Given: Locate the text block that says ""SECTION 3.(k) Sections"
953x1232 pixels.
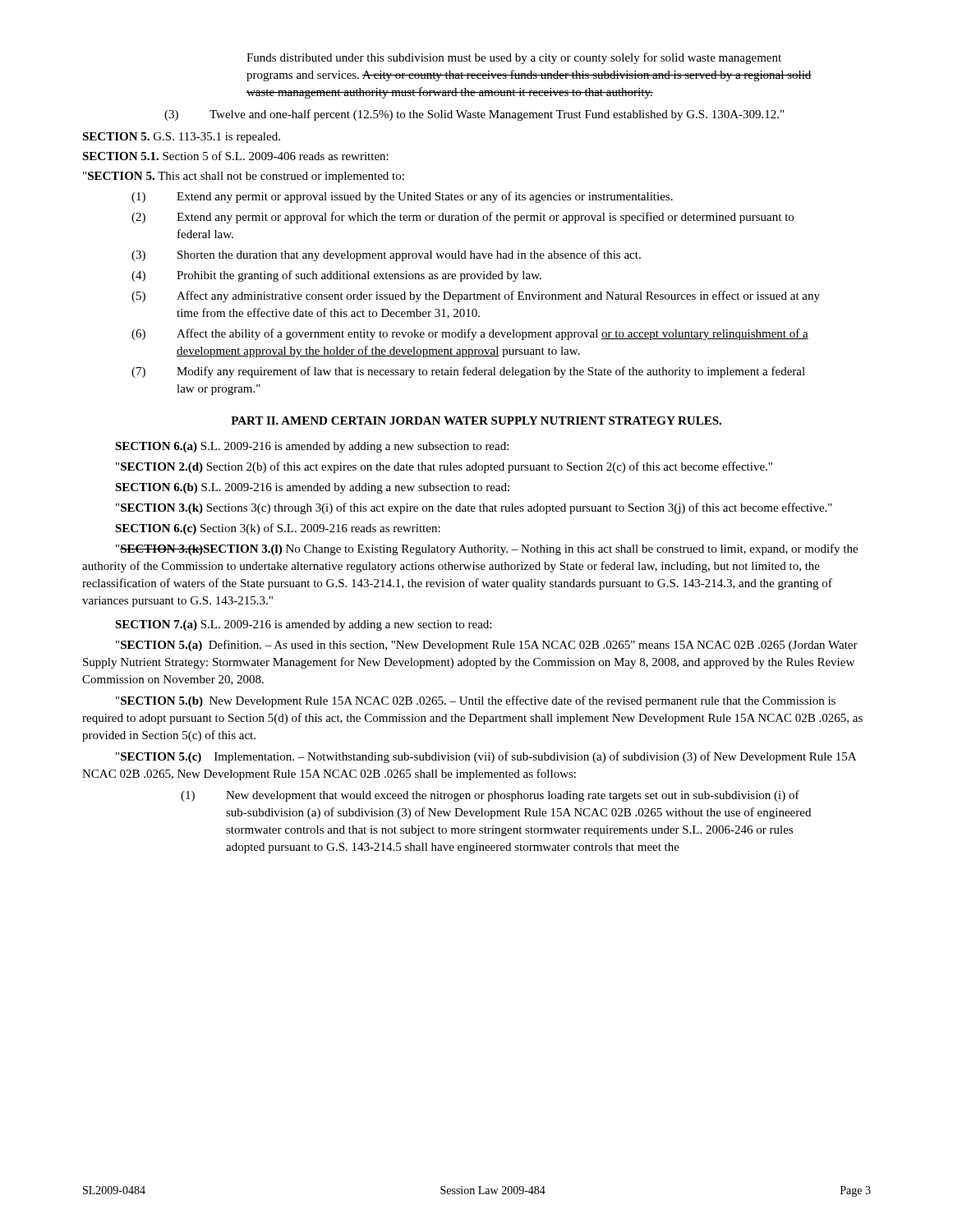Looking at the screenshot, I should click(474, 508).
